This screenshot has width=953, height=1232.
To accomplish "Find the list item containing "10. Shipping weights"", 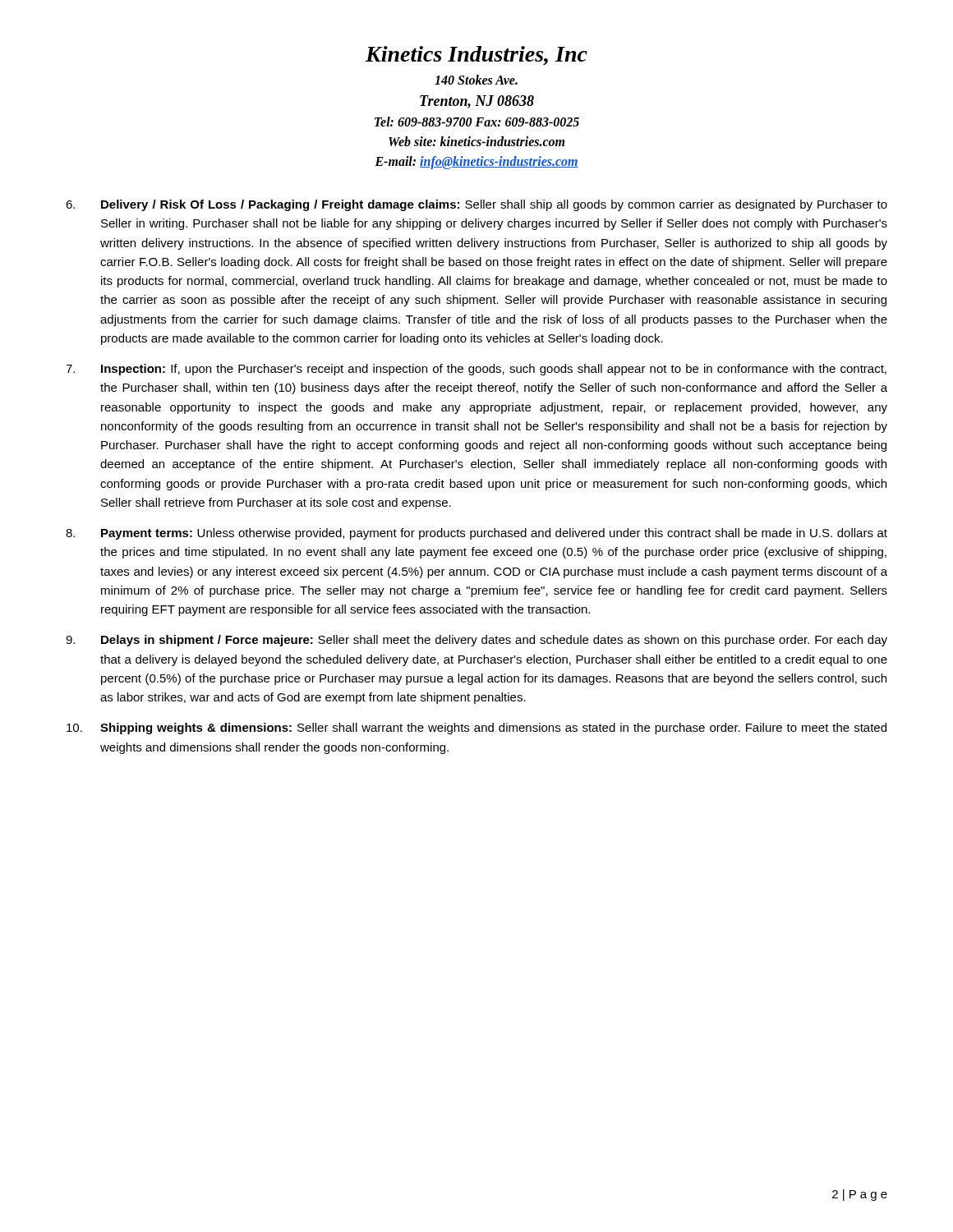I will pos(476,737).
